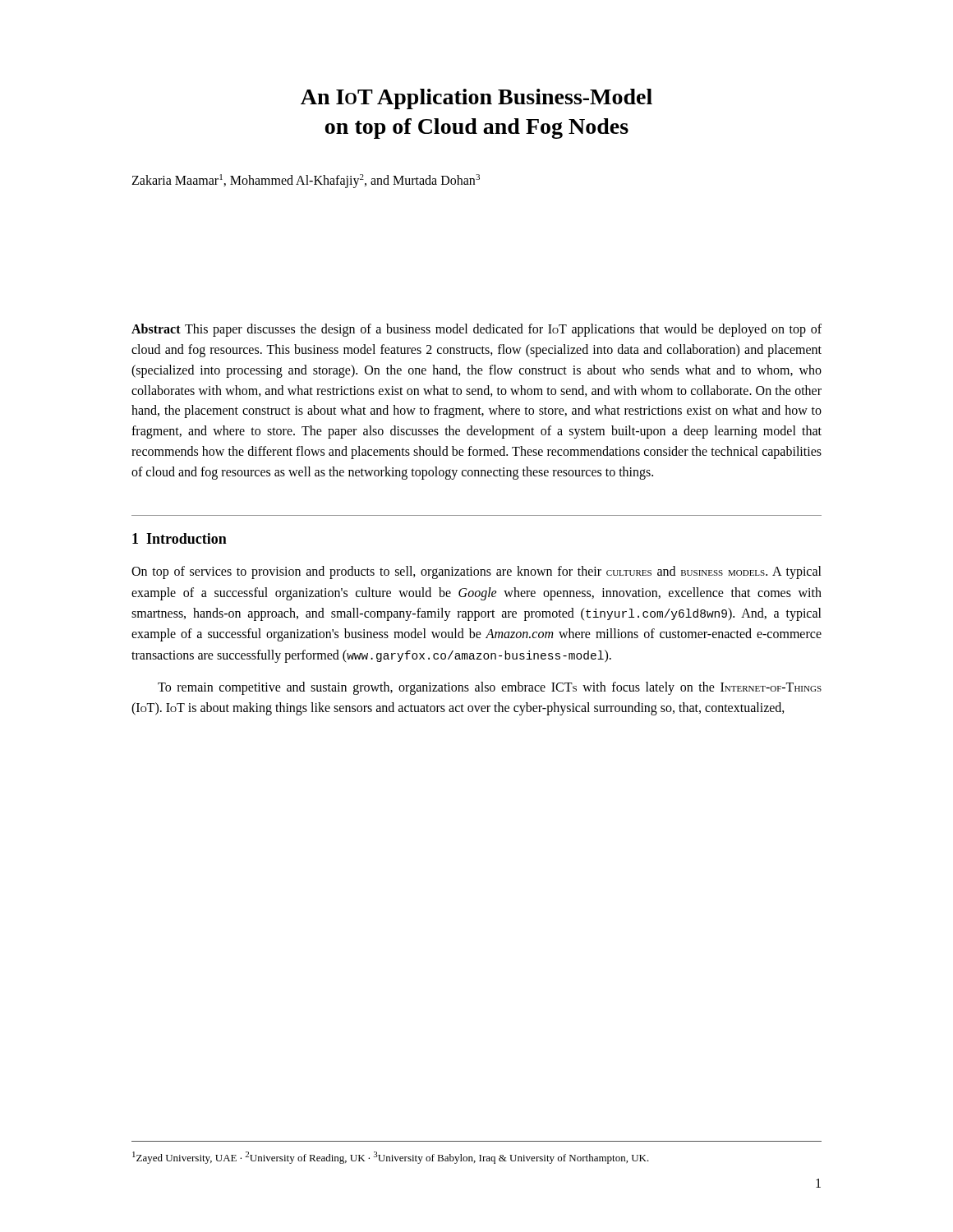Navigate to the element starting "To remain competitive and"

[476, 698]
